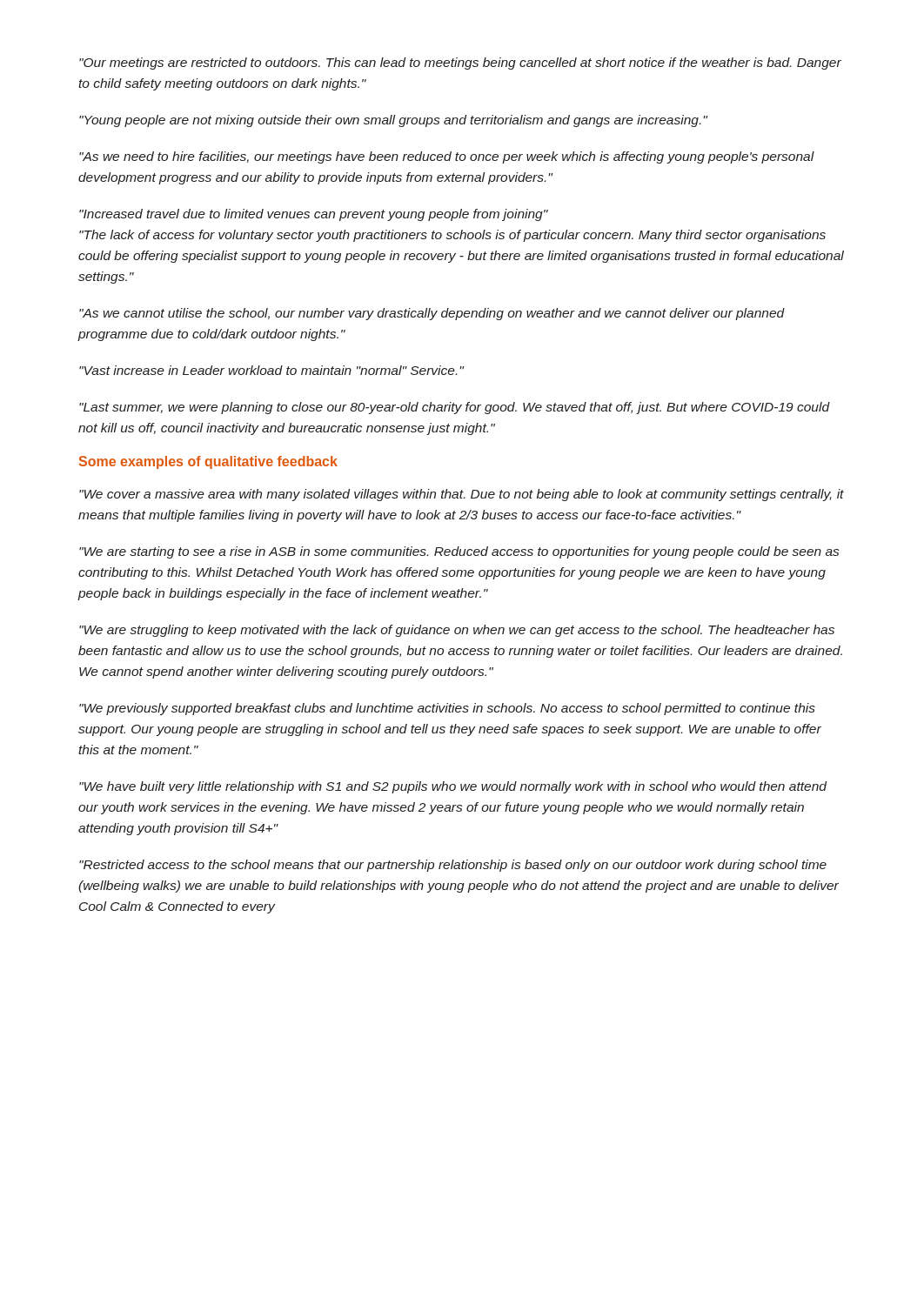This screenshot has height=1305, width=924.
Task: Find the text block that reads ""As we cannot"
Action: coord(431,323)
